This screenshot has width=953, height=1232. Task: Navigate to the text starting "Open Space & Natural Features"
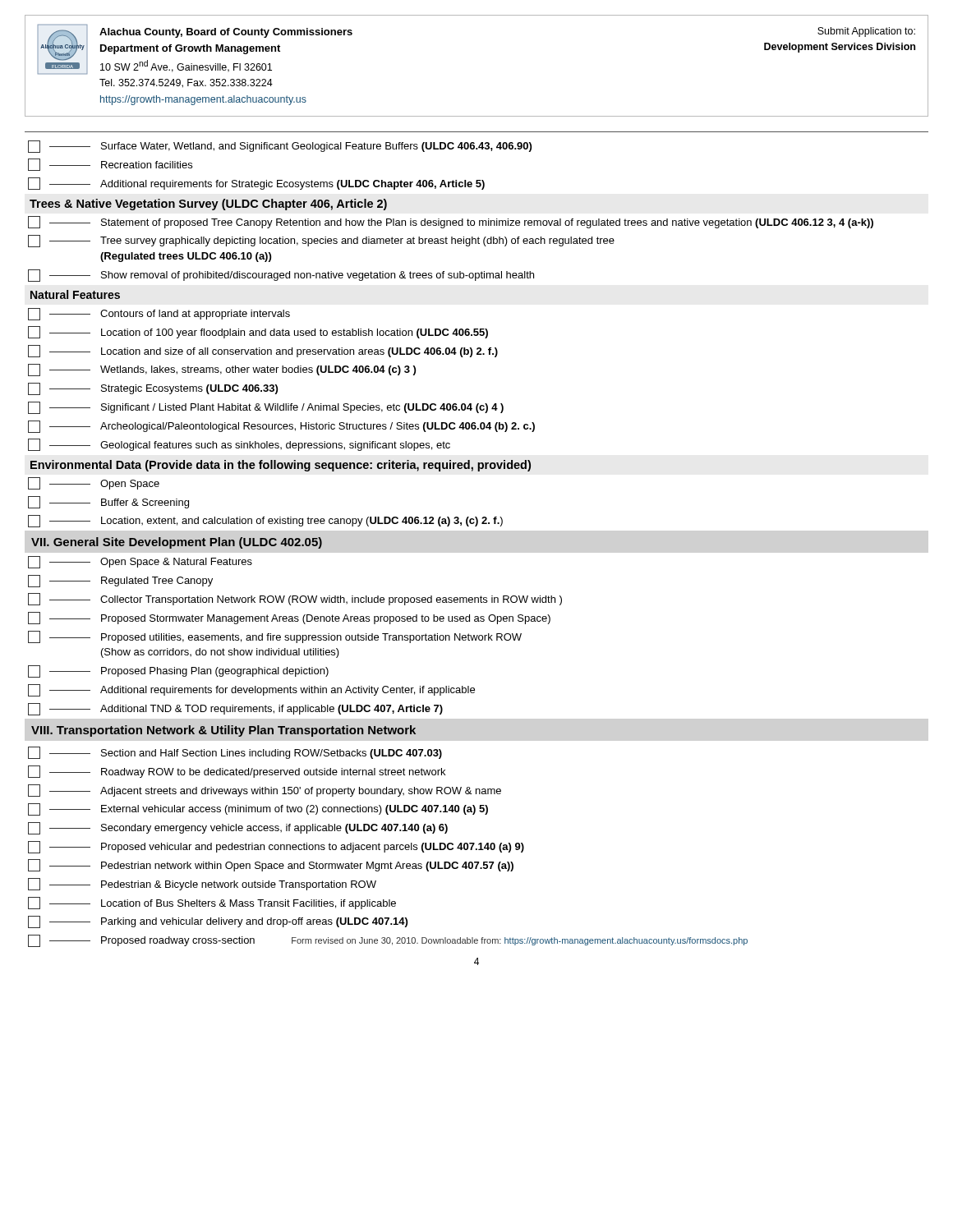[x=176, y=562]
